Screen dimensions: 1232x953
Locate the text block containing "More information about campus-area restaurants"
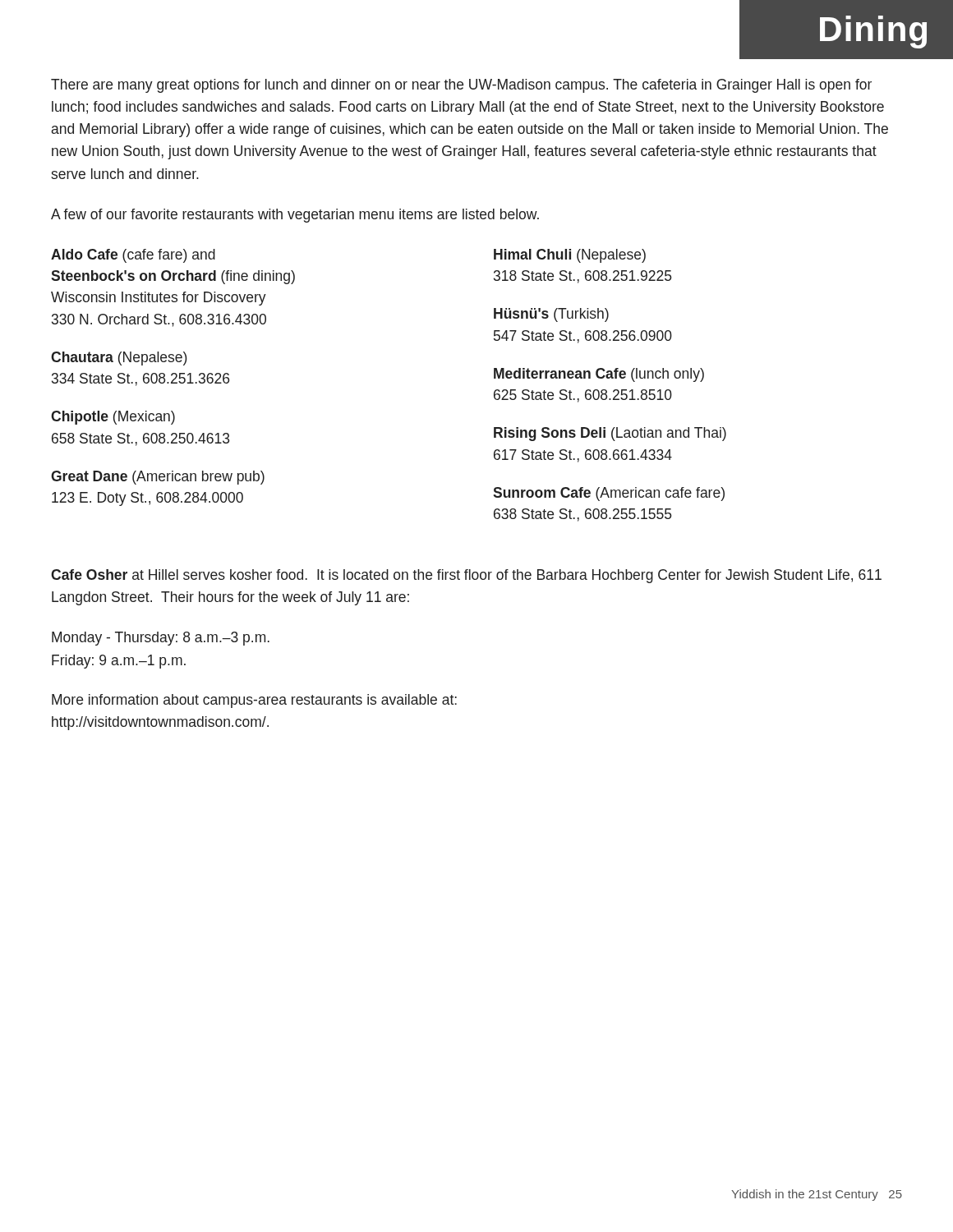coord(254,711)
